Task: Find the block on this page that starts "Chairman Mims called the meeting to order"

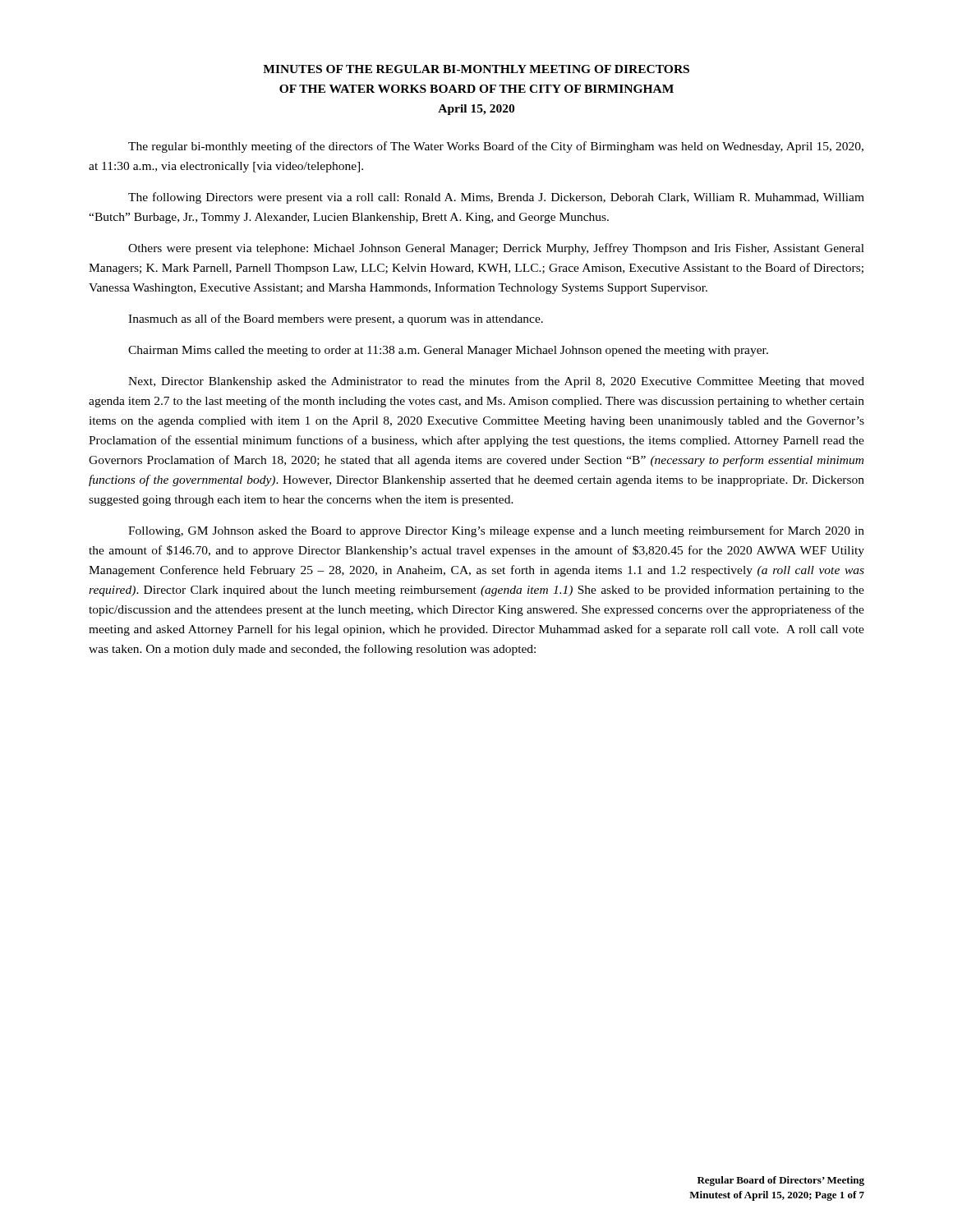Action: (448, 350)
